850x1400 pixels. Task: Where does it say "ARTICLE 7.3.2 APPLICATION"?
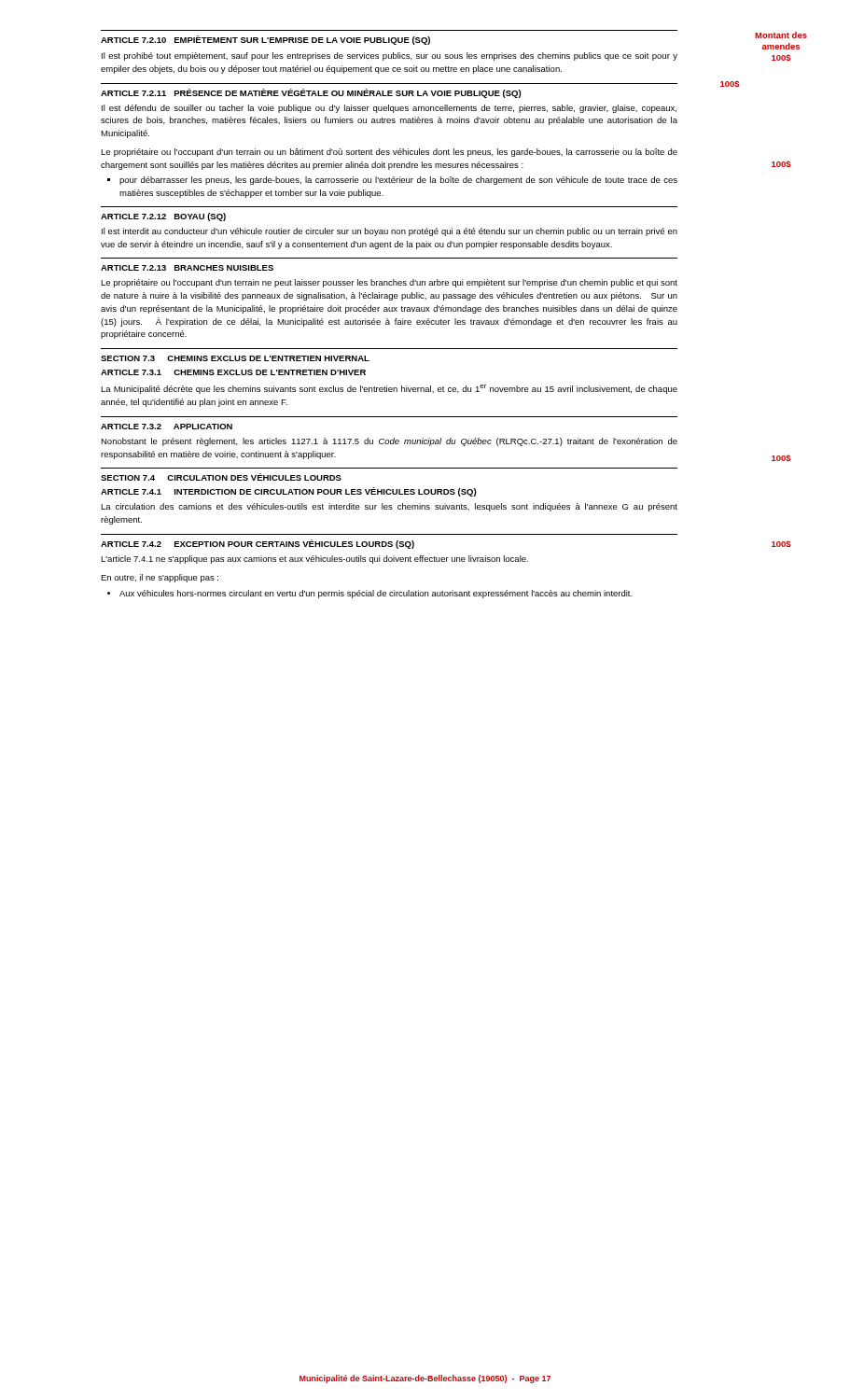click(167, 426)
